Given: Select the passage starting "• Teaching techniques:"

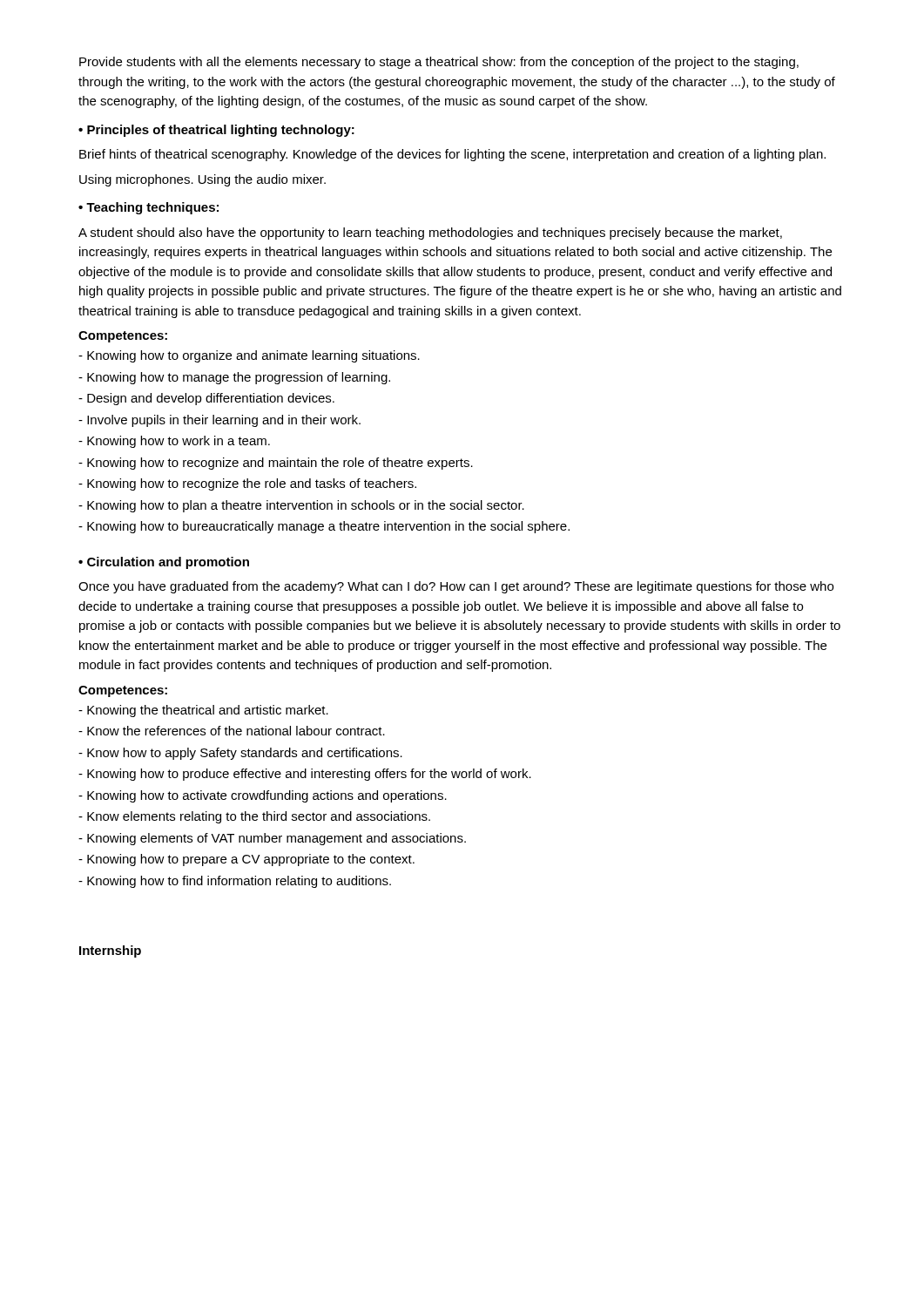Looking at the screenshot, I should pyautogui.click(x=148, y=208).
